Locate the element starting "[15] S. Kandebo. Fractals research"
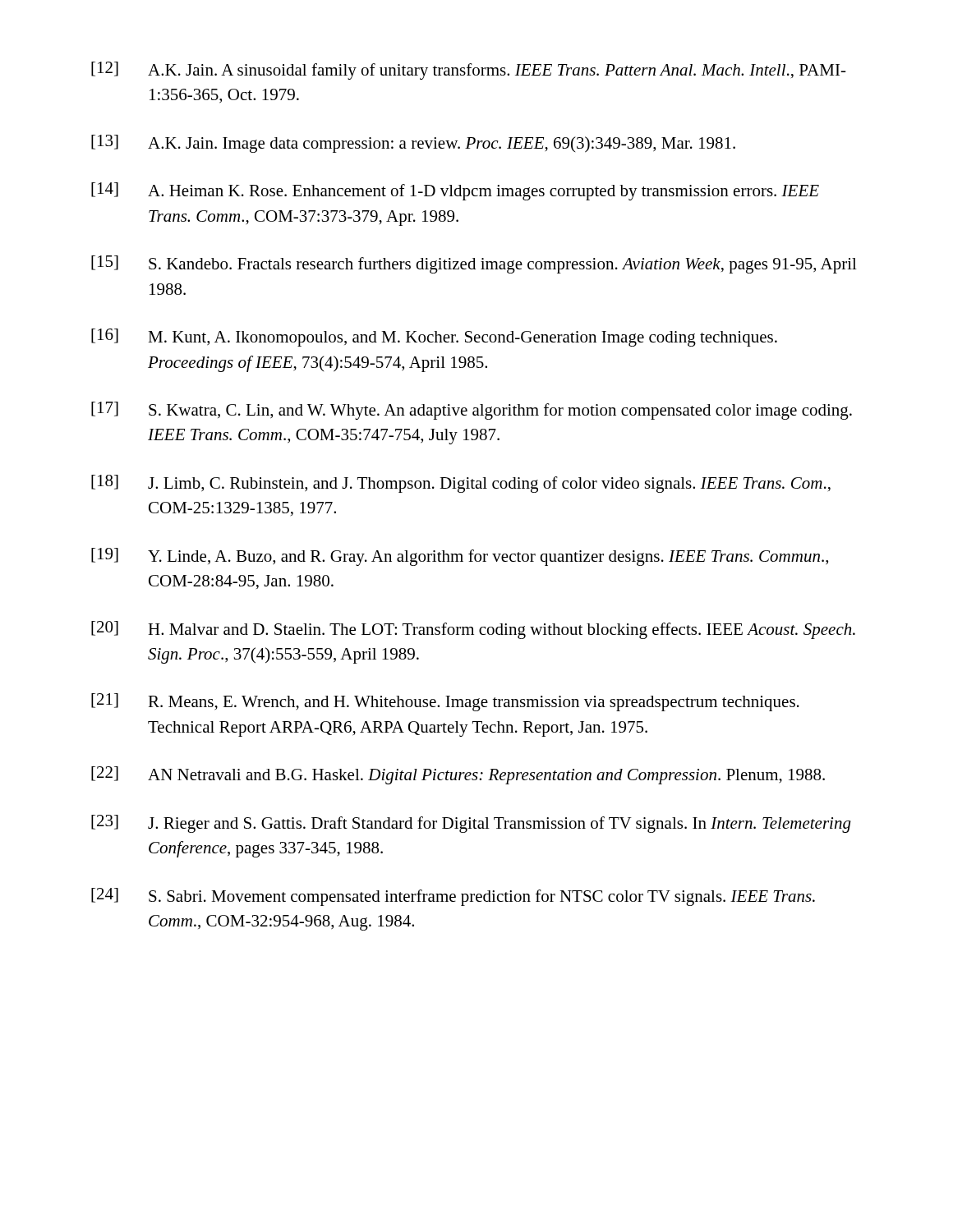The width and height of the screenshot is (953, 1232). (476, 276)
